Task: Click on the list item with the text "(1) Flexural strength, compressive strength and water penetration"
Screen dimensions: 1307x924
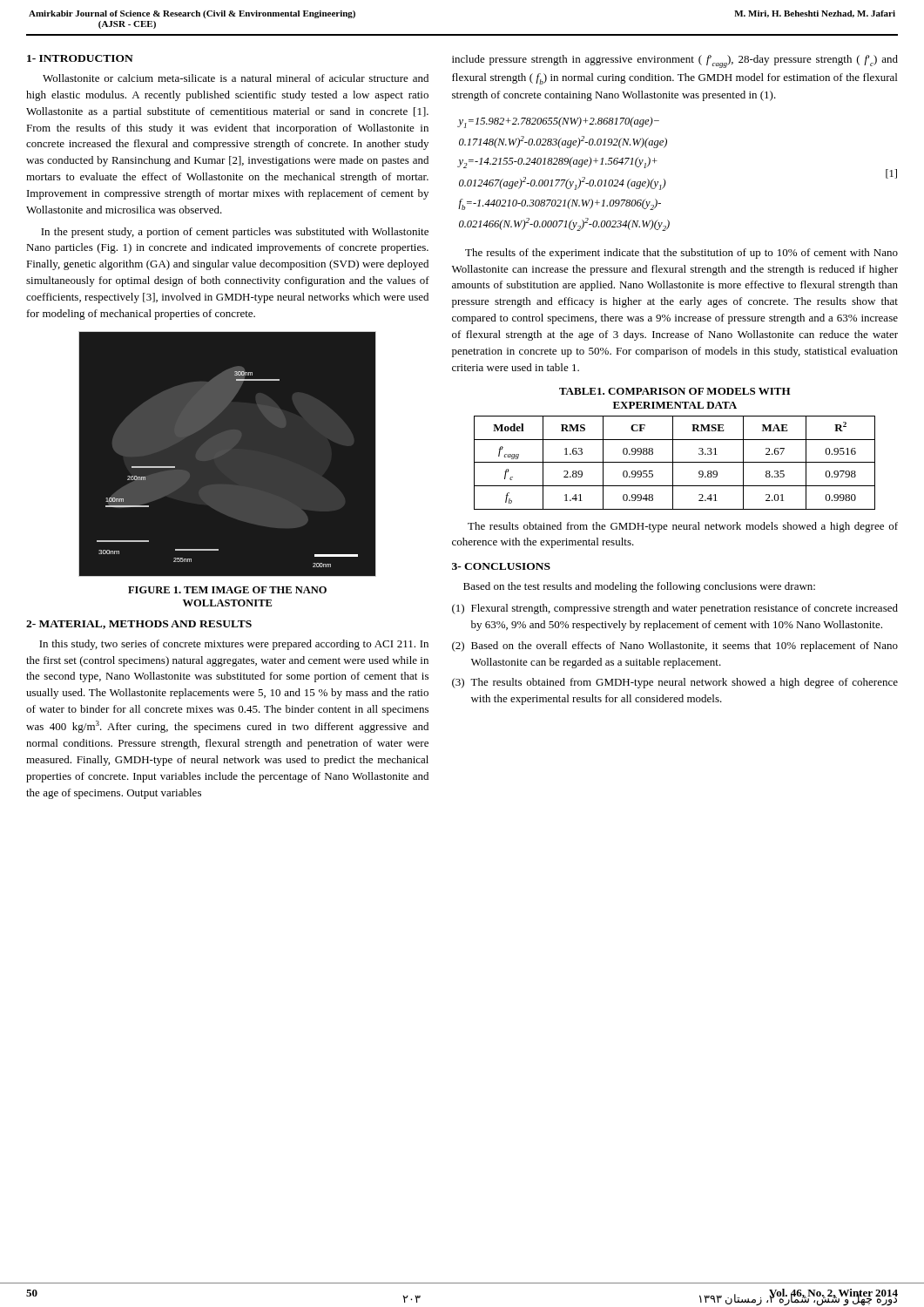Action: pos(675,617)
